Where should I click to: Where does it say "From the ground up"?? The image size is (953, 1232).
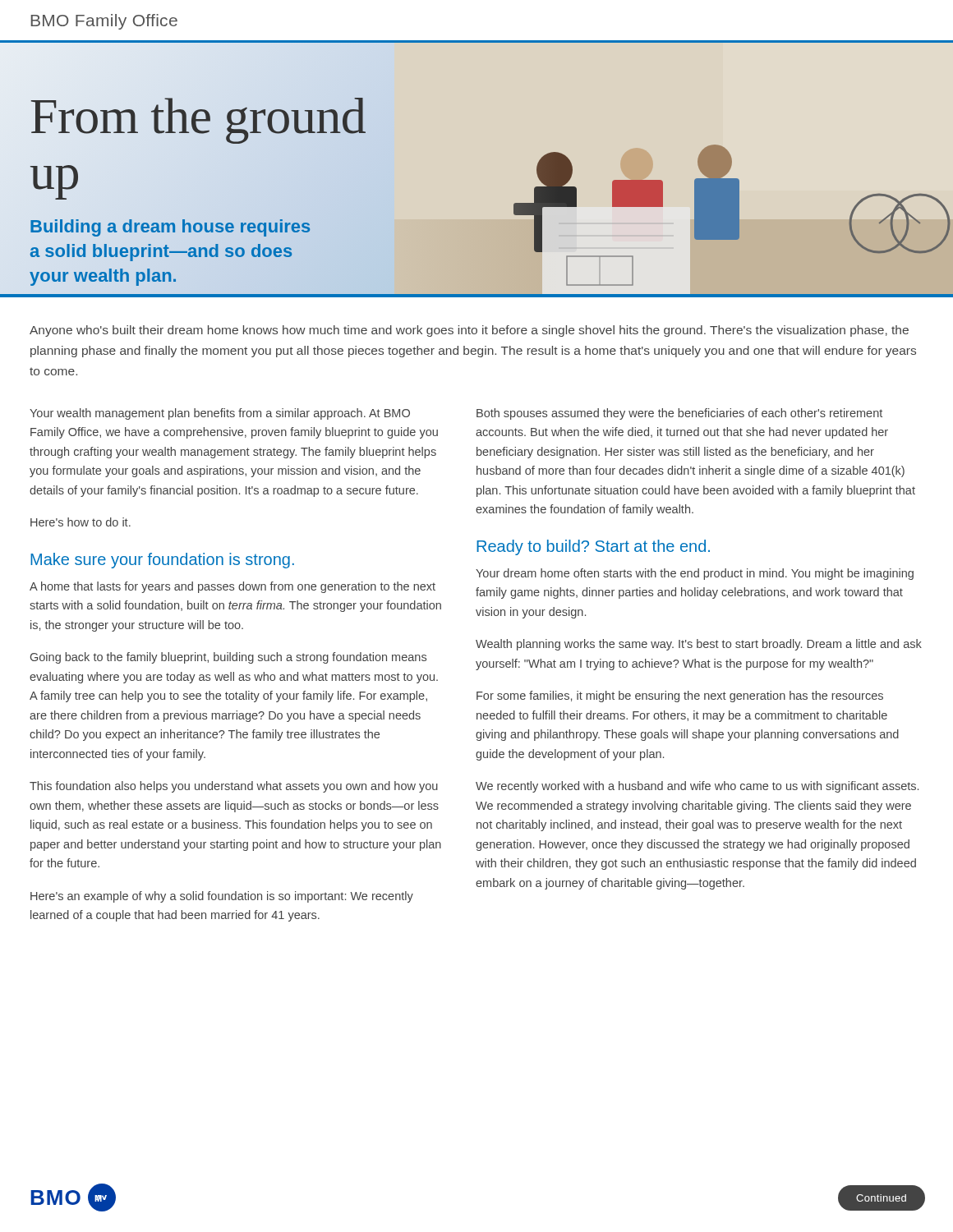click(x=198, y=144)
